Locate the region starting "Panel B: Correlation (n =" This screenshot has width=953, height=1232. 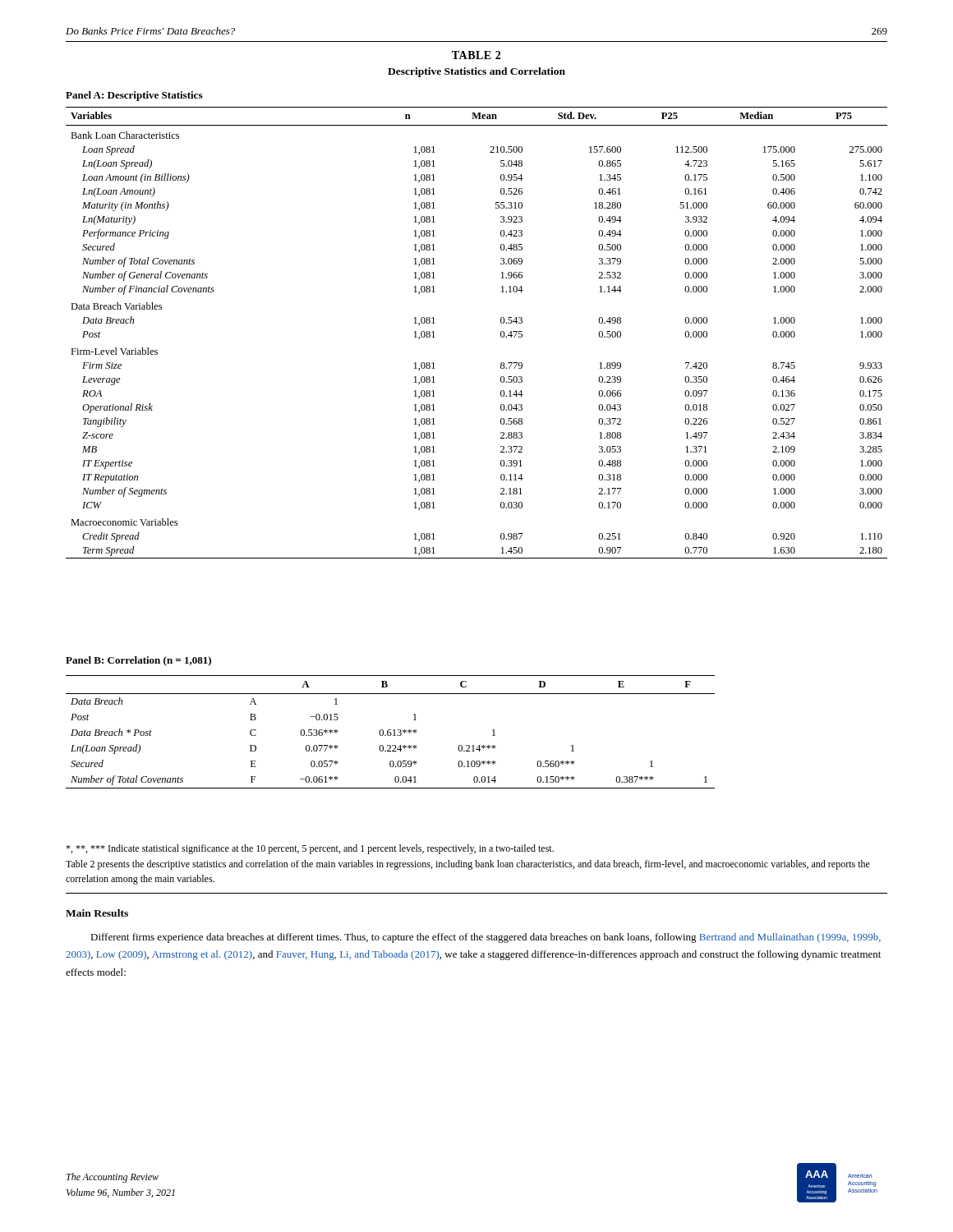click(x=139, y=660)
